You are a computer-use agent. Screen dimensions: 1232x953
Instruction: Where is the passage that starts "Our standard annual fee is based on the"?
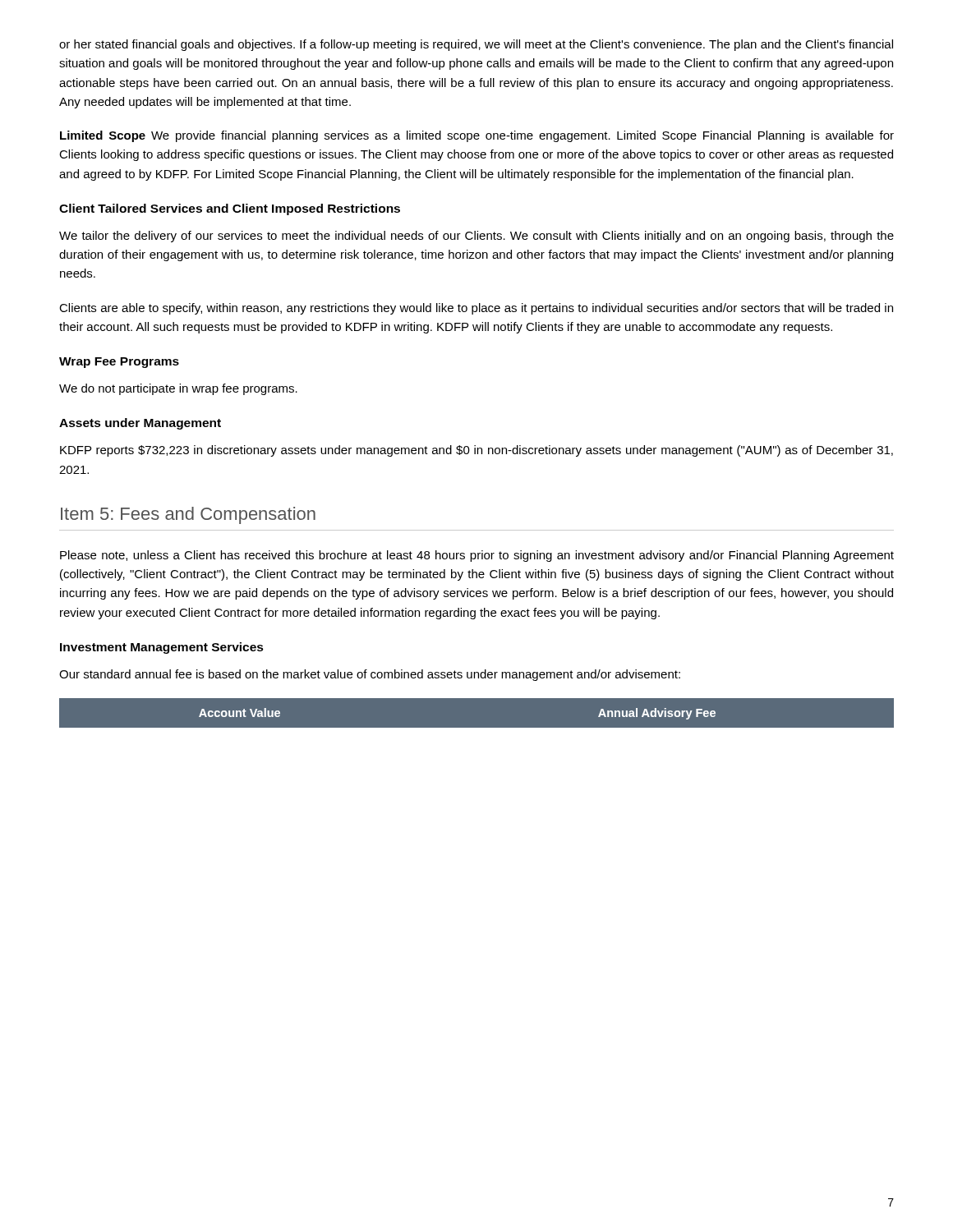tap(370, 674)
